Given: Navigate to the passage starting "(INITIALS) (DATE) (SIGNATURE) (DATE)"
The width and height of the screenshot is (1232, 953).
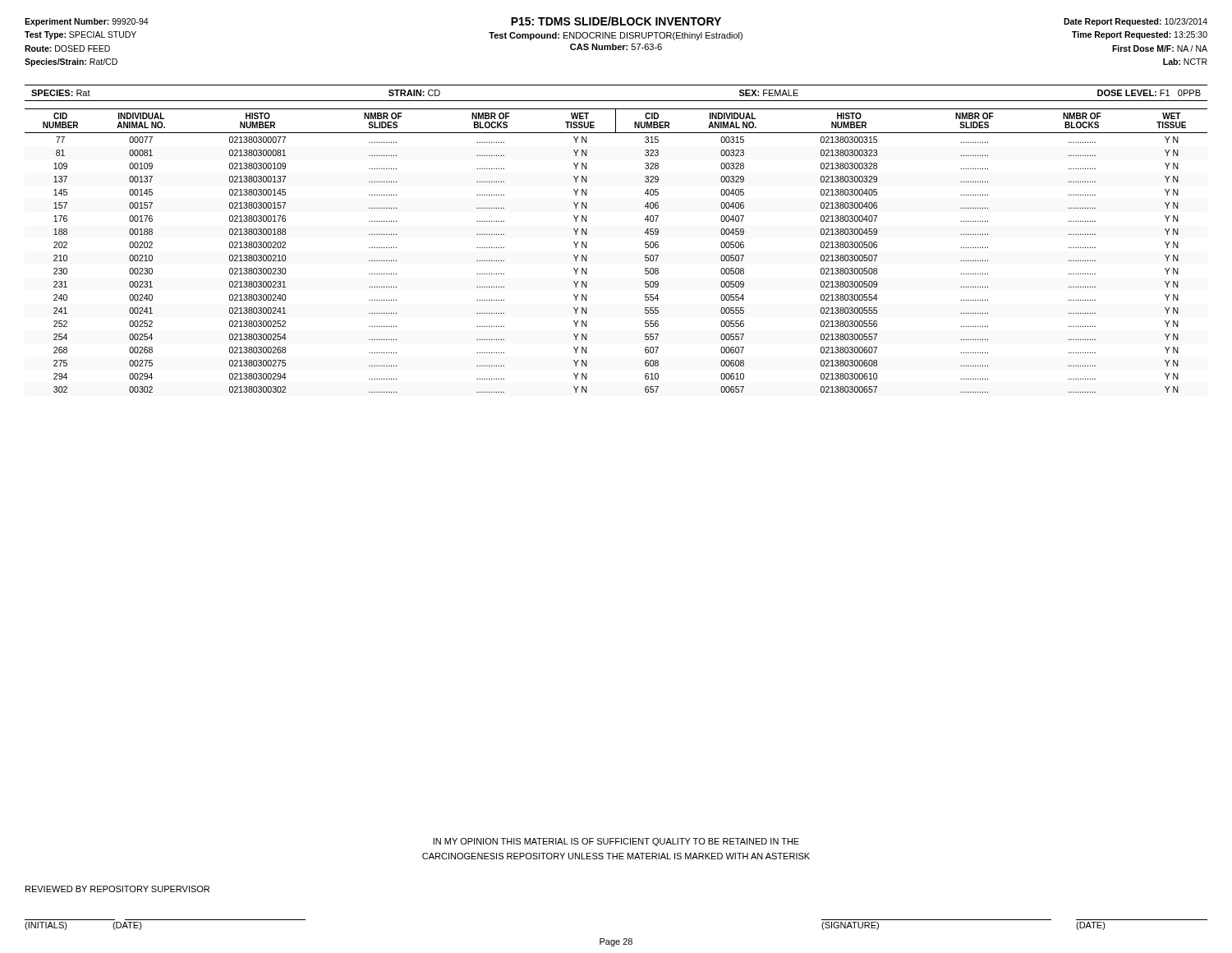Looking at the screenshot, I should (x=41, y=925).
